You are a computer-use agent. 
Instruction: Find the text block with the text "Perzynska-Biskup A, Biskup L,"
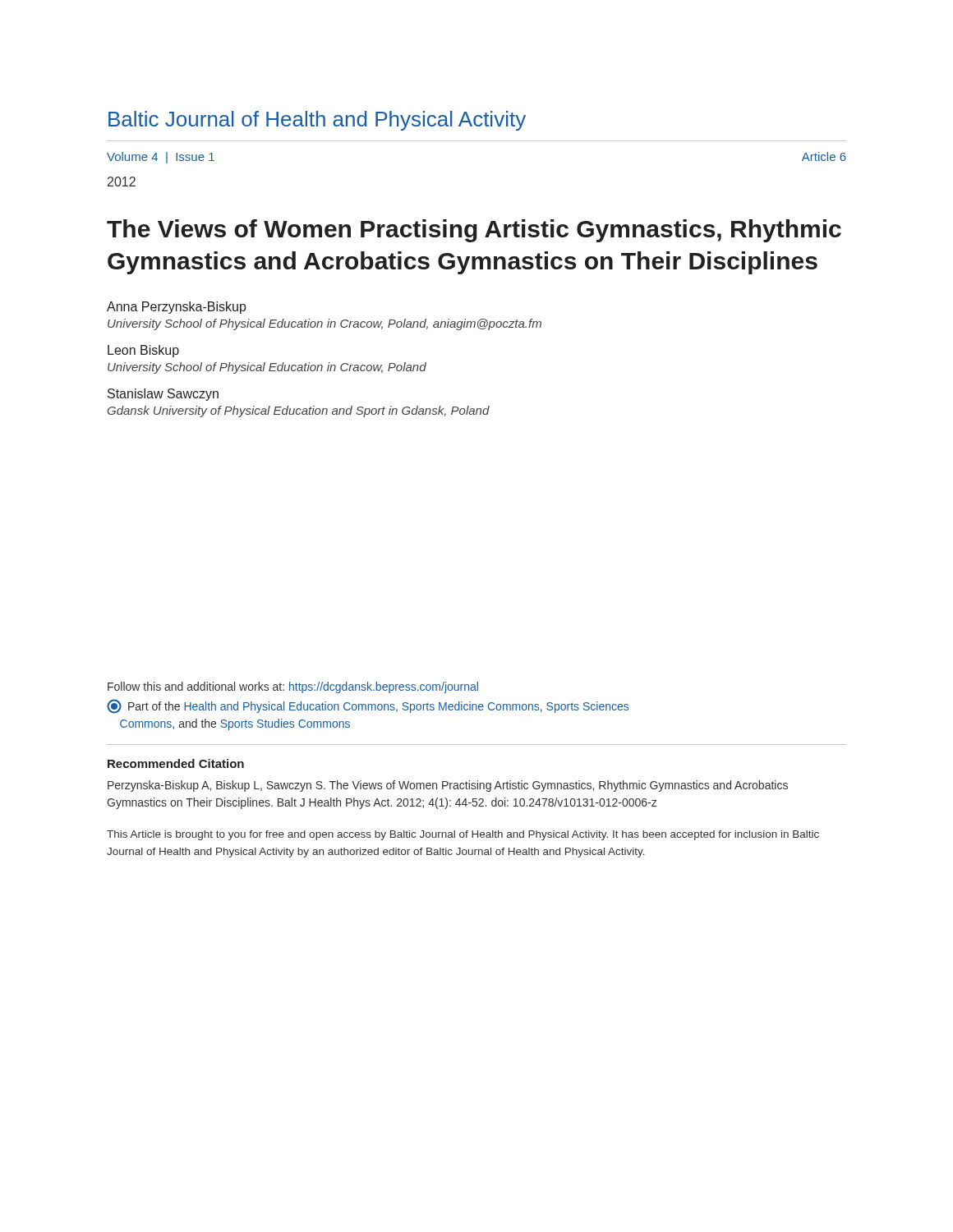pyautogui.click(x=448, y=794)
